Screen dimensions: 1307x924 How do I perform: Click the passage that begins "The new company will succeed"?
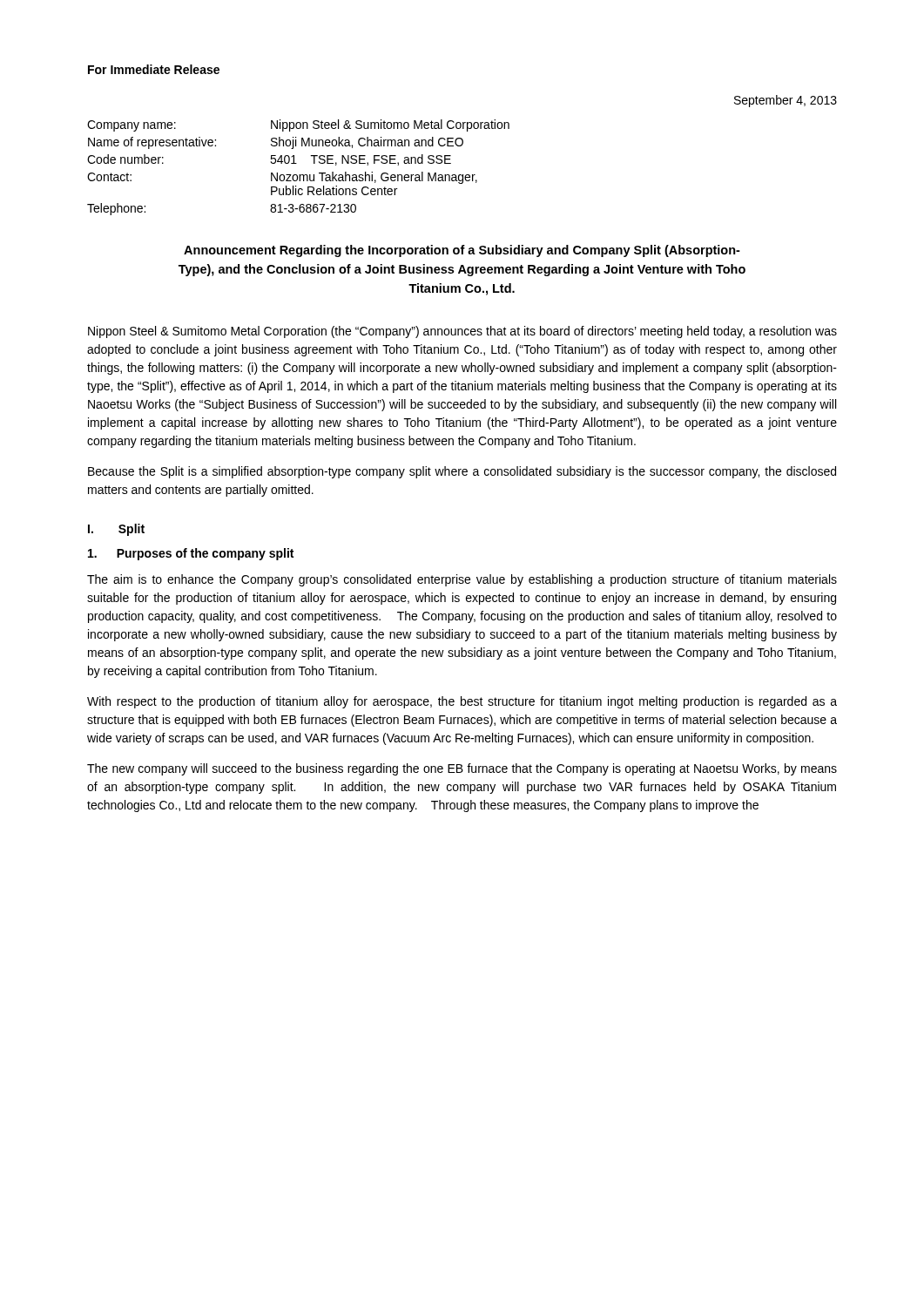(x=462, y=787)
